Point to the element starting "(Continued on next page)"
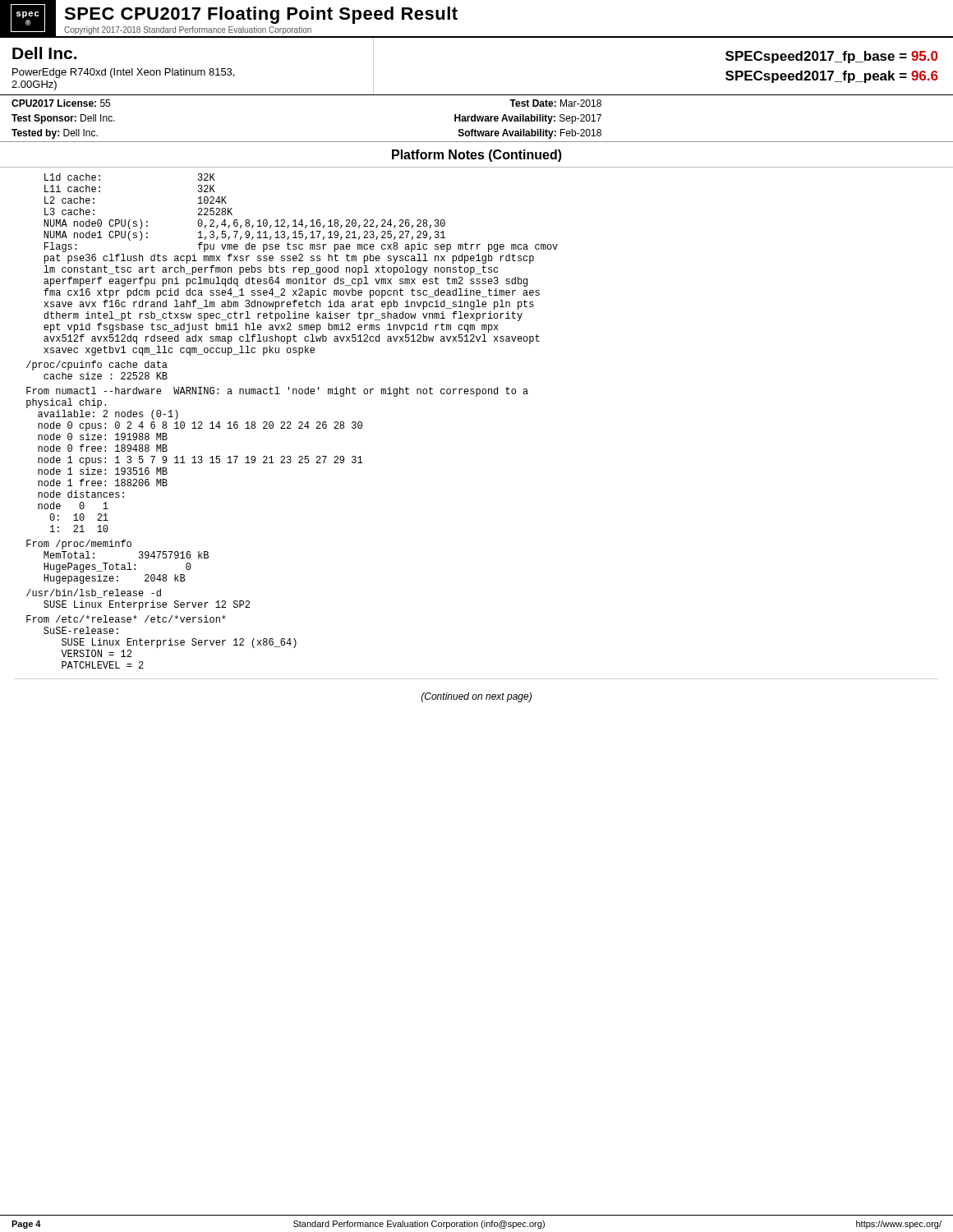This screenshot has width=953, height=1232. (476, 697)
